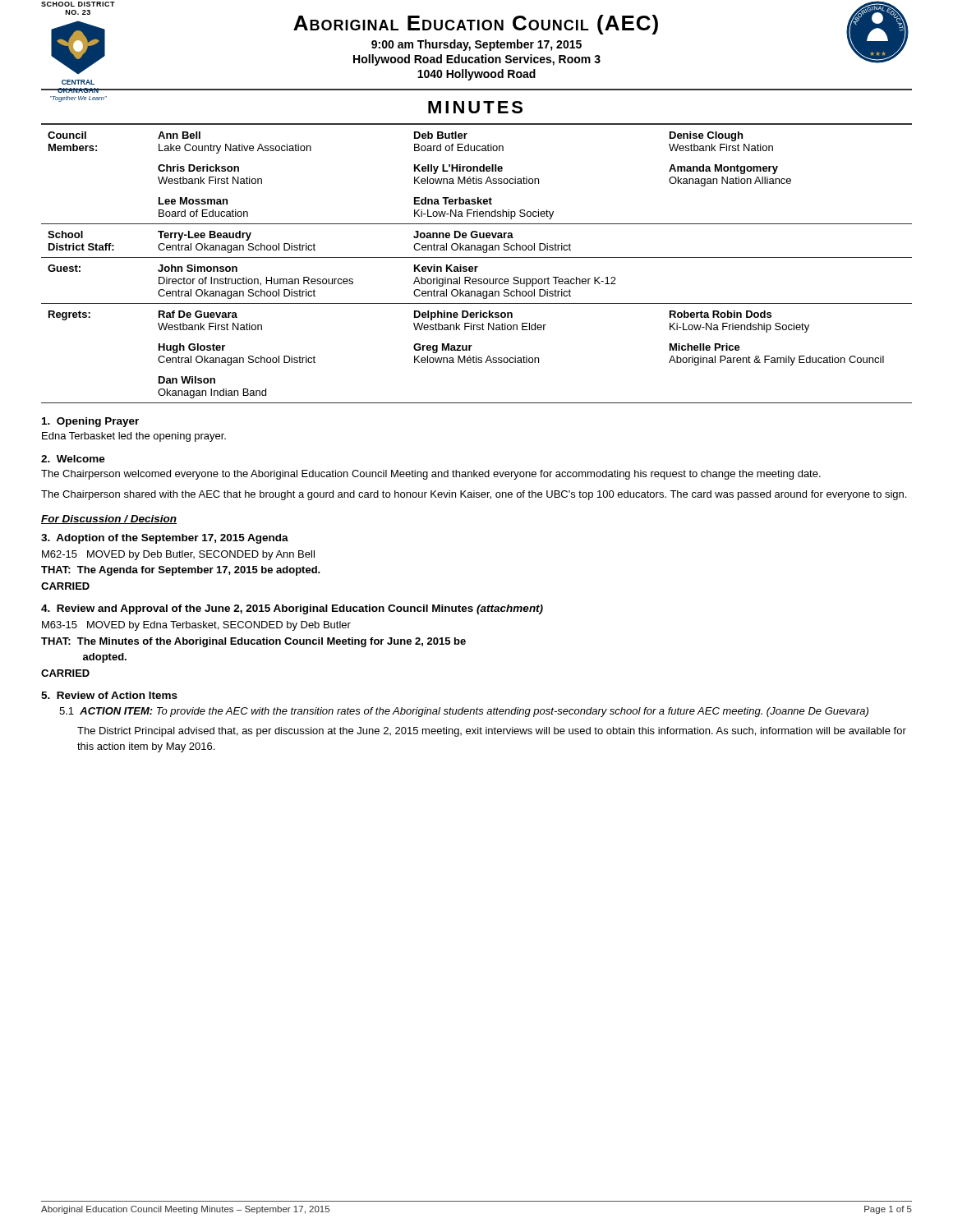953x1232 pixels.
Task: Locate the text block starting "4. Review and Approval"
Action: (292, 608)
